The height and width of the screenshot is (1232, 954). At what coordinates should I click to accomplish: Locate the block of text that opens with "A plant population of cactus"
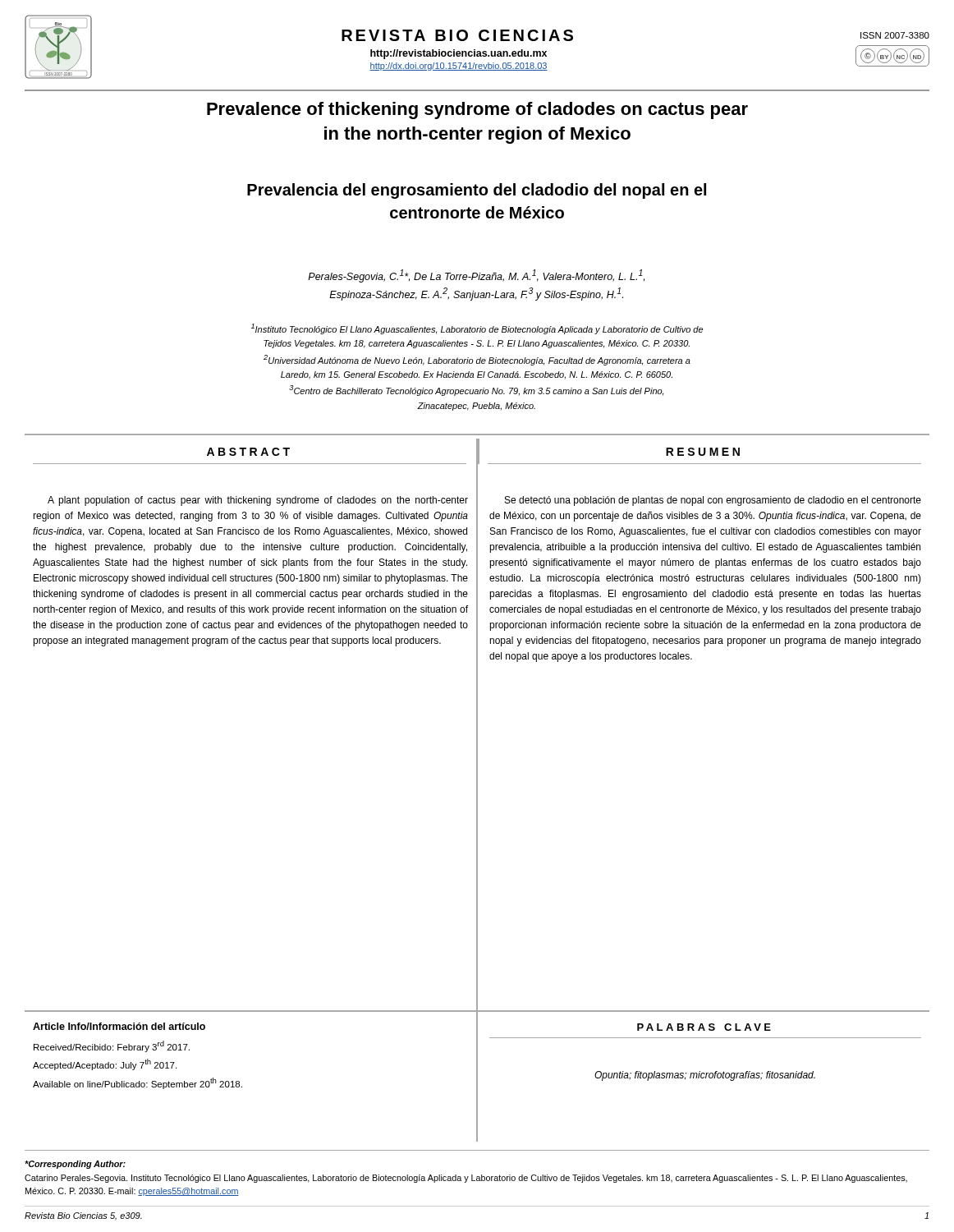coord(250,571)
